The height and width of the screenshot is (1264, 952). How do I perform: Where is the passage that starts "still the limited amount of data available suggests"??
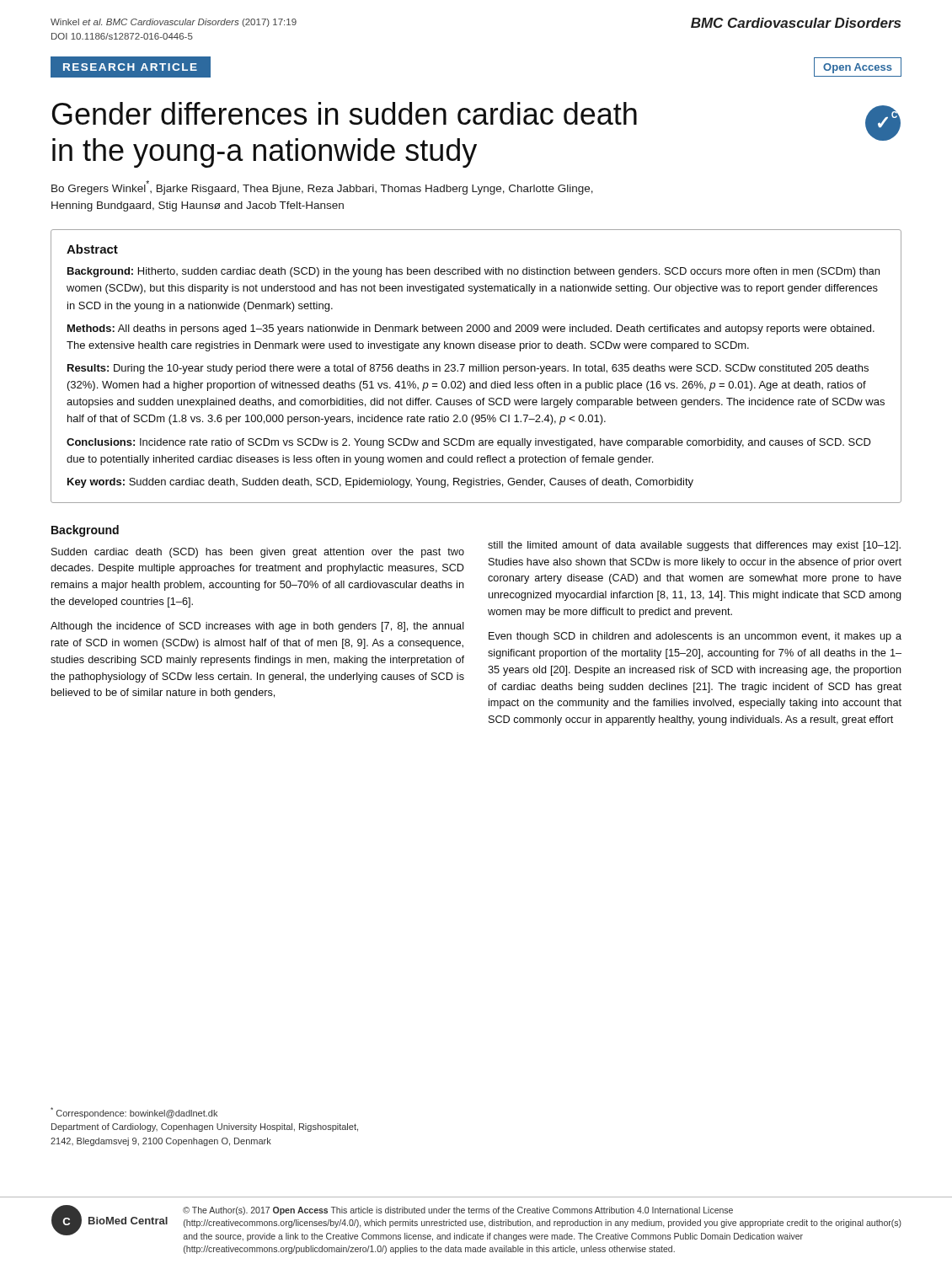pos(695,578)
